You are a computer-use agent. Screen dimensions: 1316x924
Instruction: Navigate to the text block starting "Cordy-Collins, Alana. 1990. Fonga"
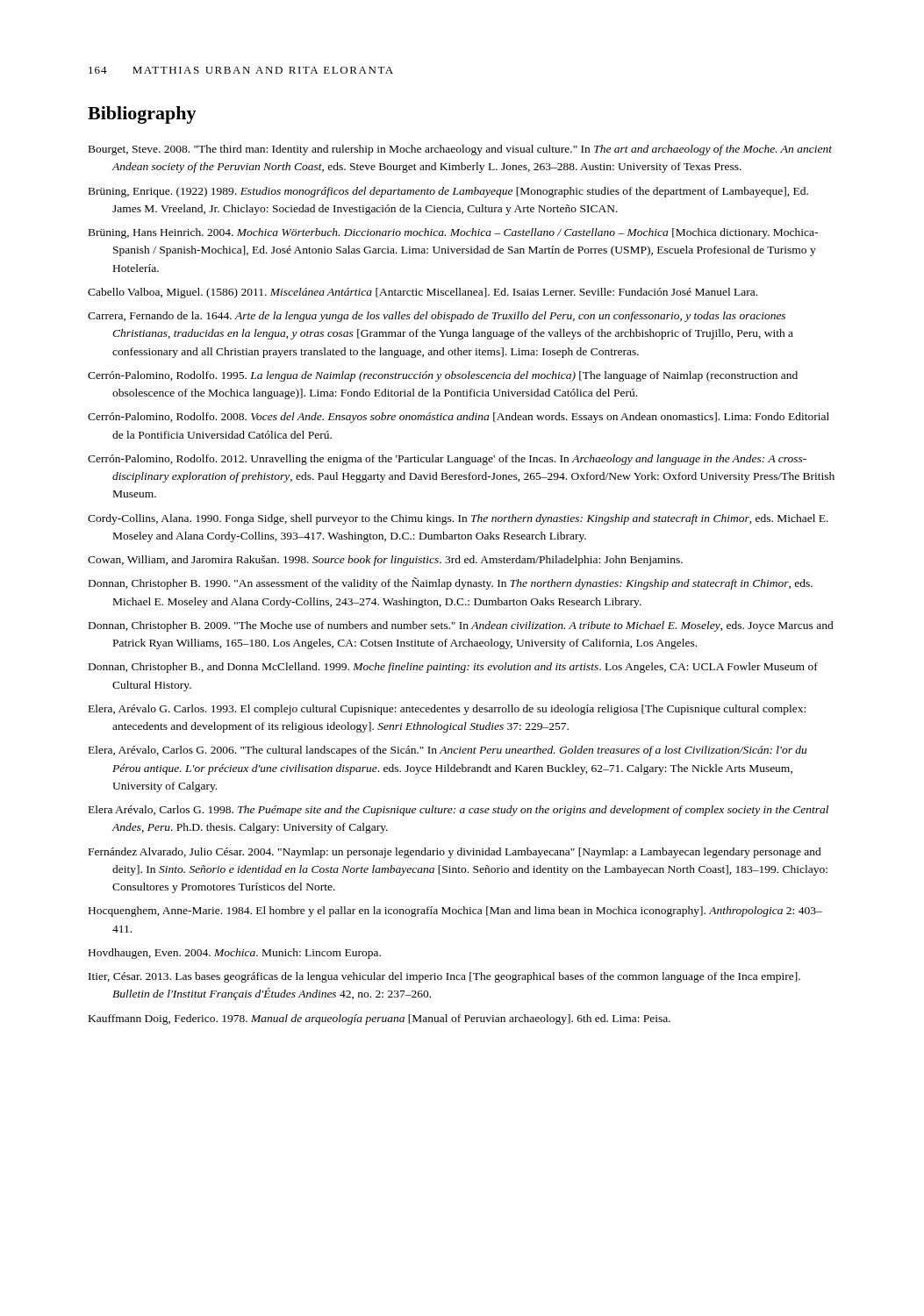[458, 526]
